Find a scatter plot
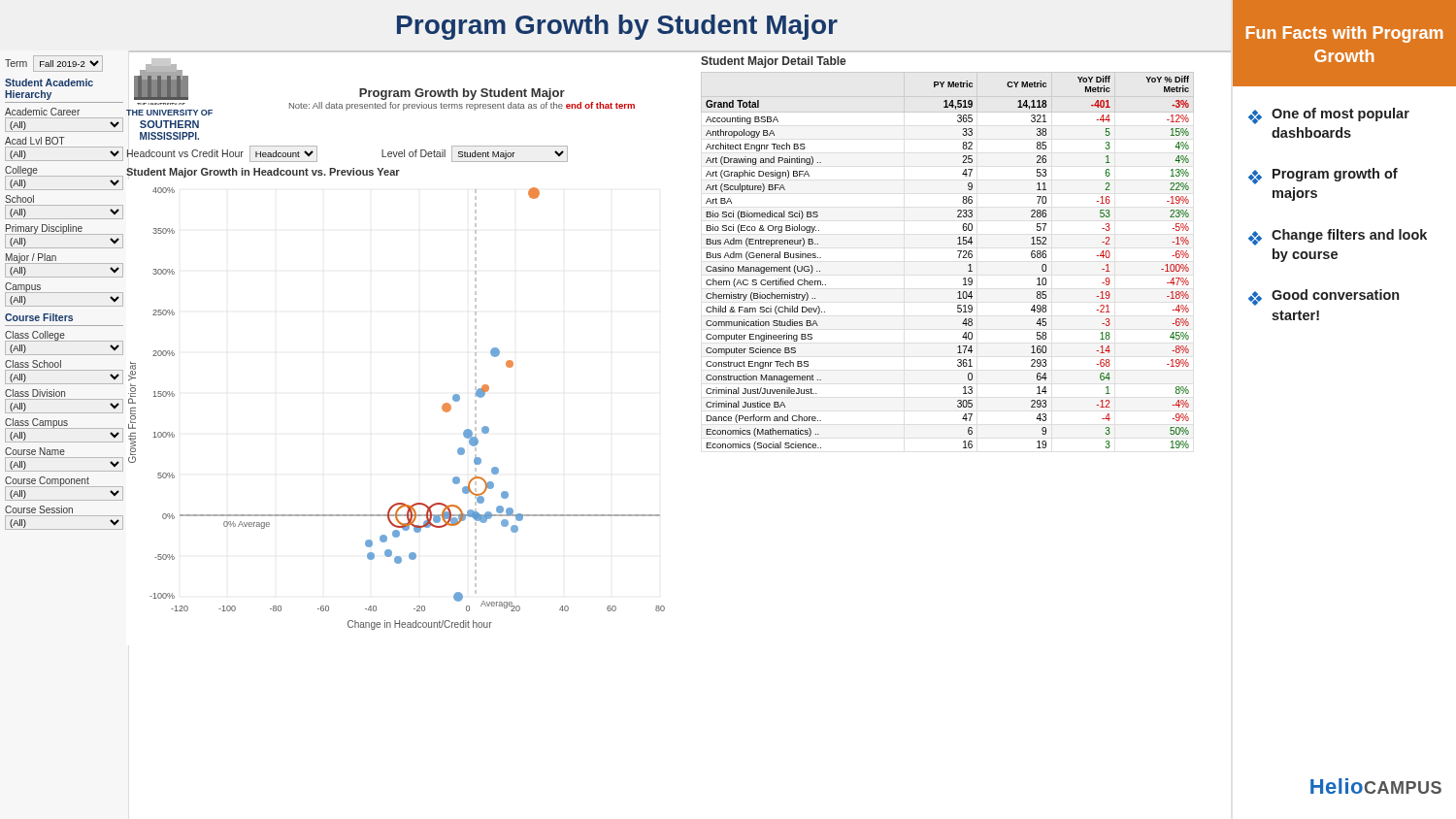The height and width of the screenshot is (819, 1456). (x=408, y=412)
